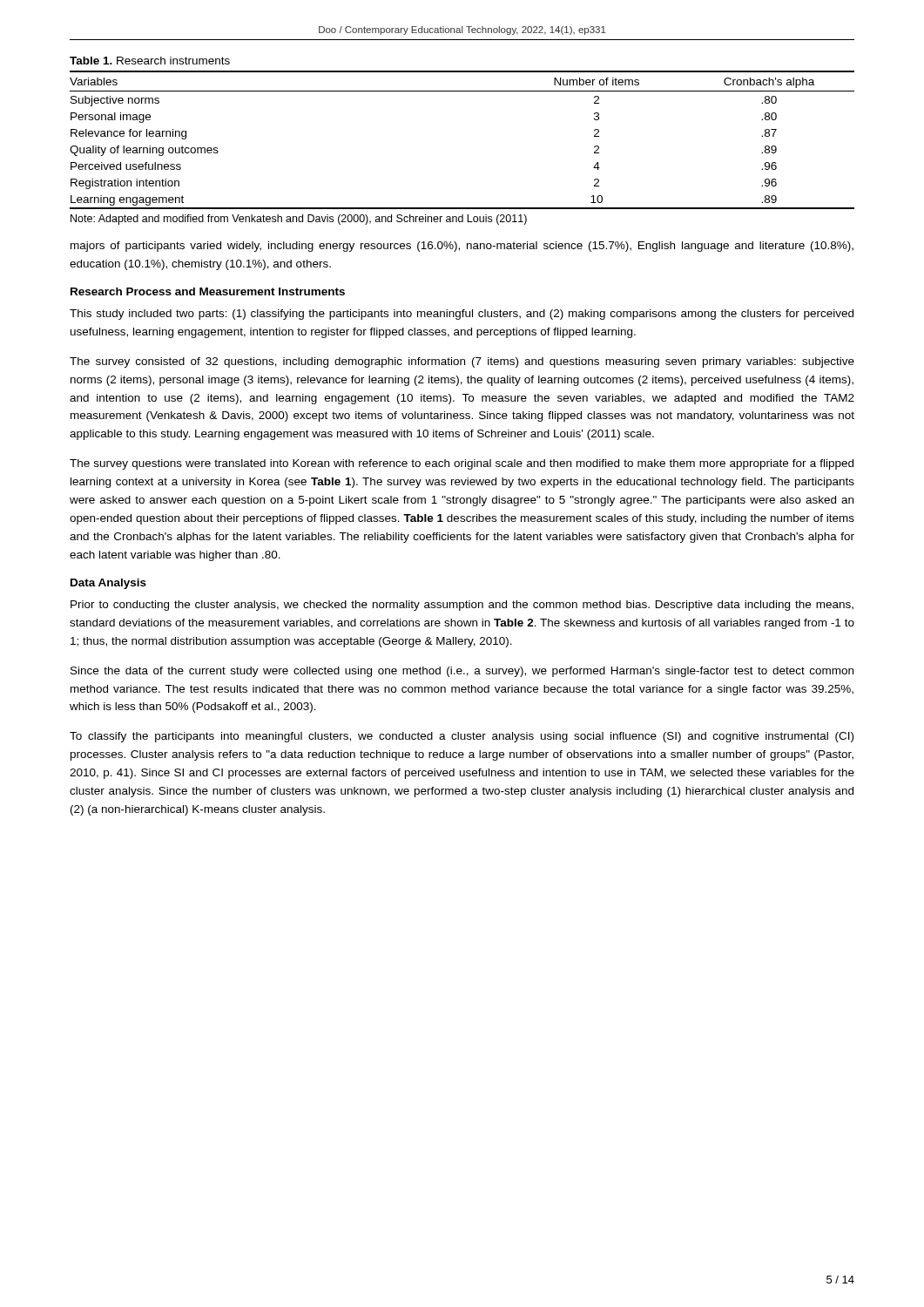The image size is (924, 1307).
Task: Find the block on this page that starts "To classify the participants"
Action: point(462,773)
